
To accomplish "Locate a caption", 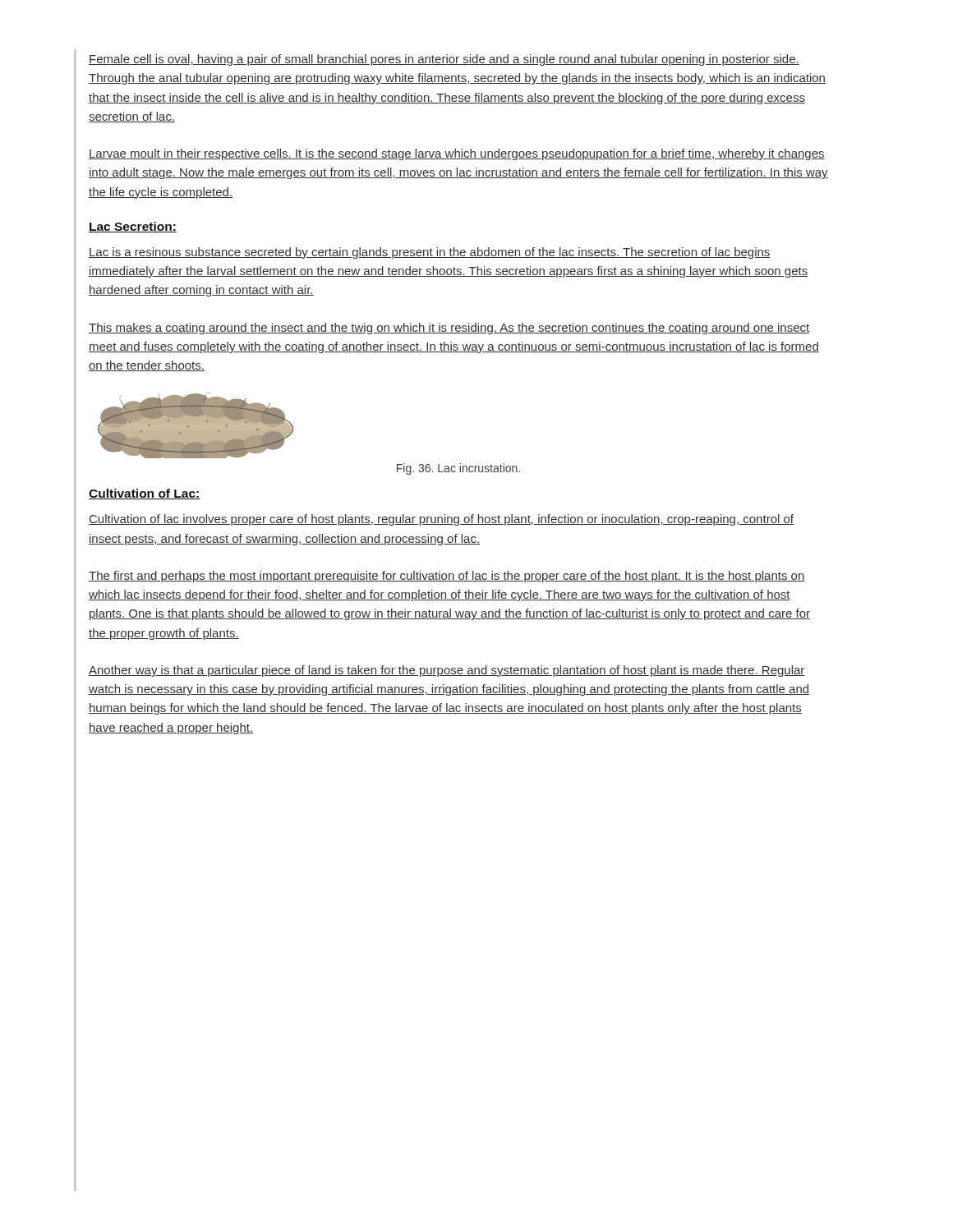I will click(458, 468).
